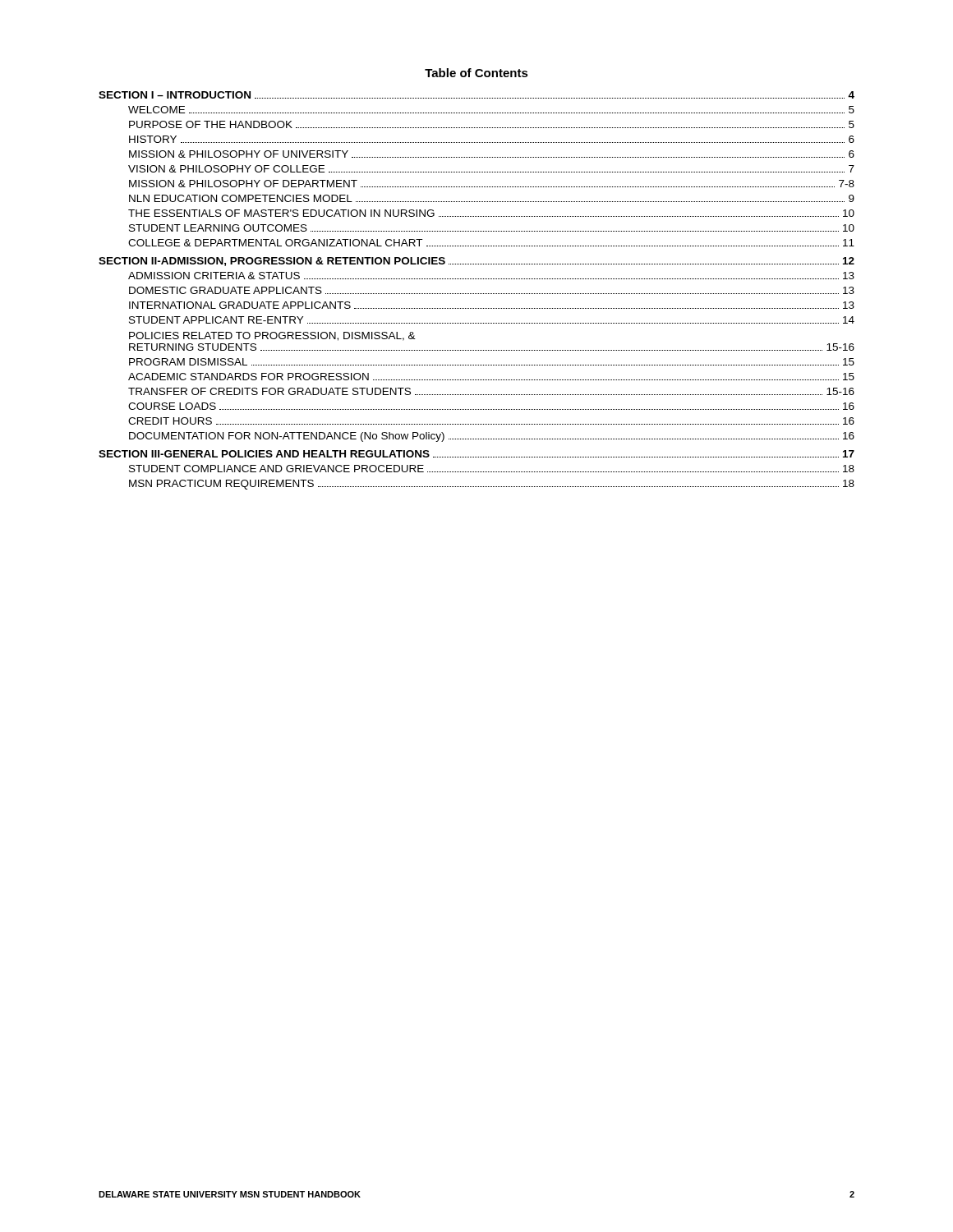Find the region starting "THE ESSENTIALS OF MASTER'S EDUCATION IN NURSING 10"
Image resolution: width=953 pixels, height=1232 pixels.
click(491, 214)
